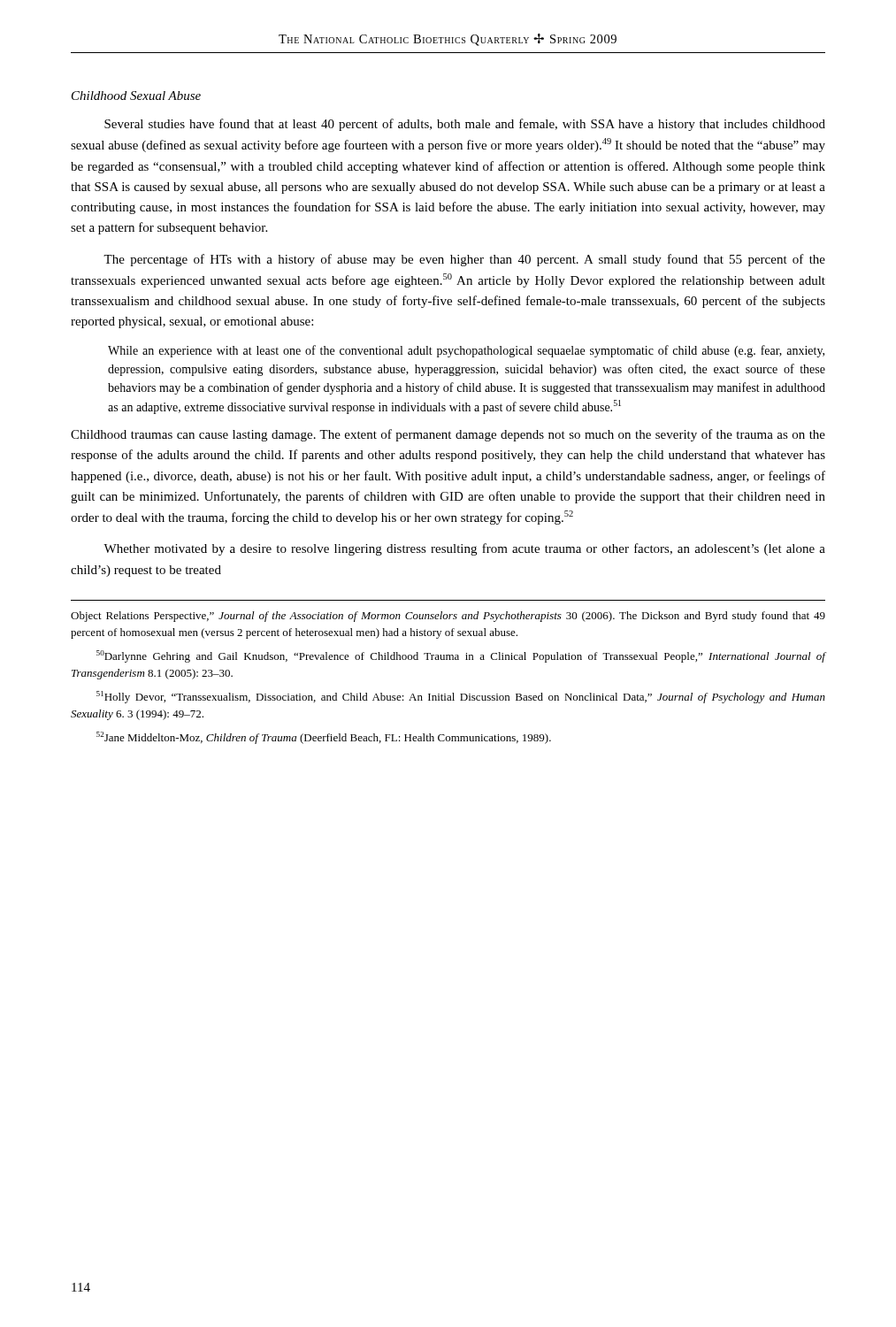
Task: Find the passage starting "Childhood traumas can cause"
Action: [448, 476]
